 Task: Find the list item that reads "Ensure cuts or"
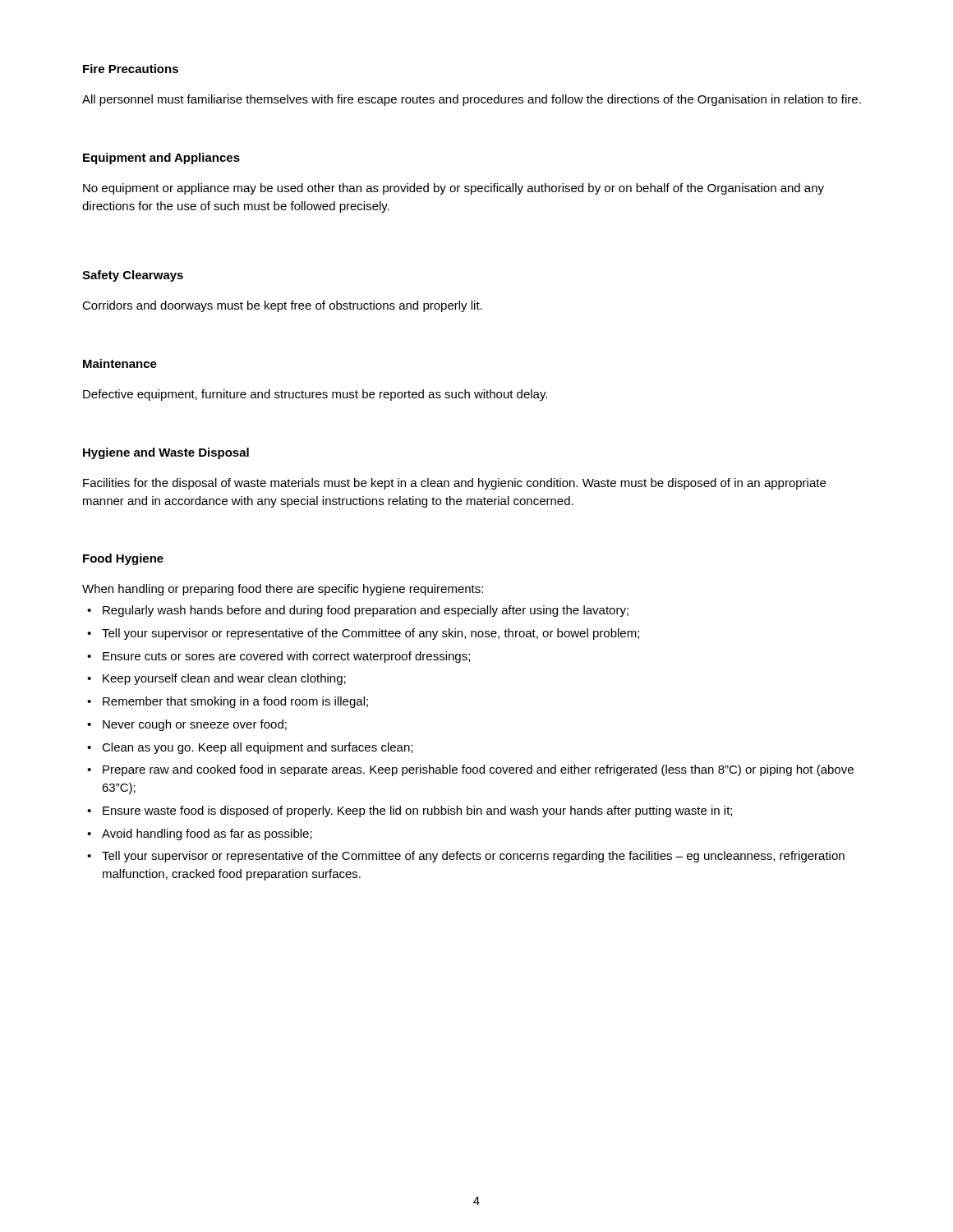coord(476,656)
